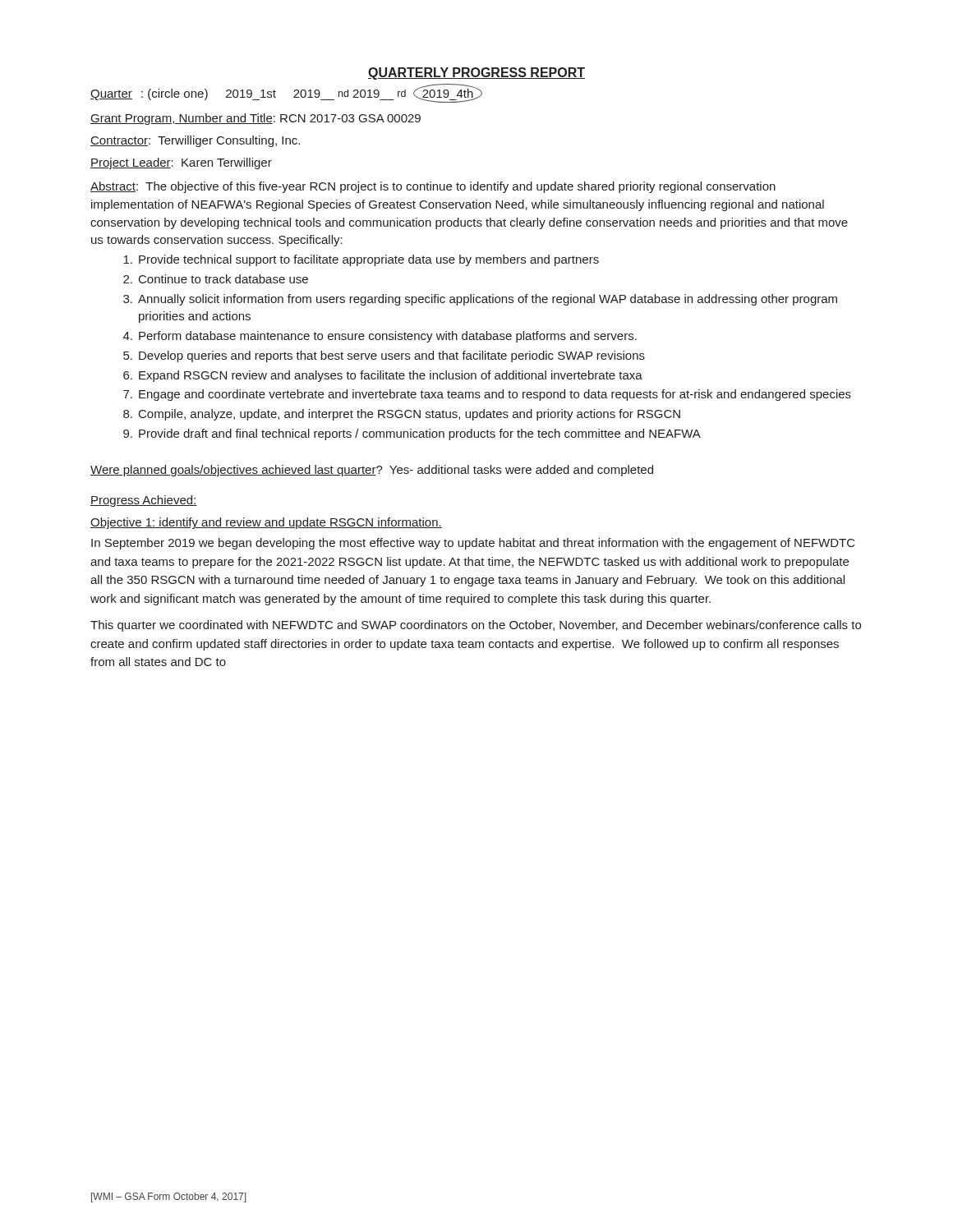Find the text starting "This quarter we coordinated with"
Screen dimensions: 1232x953
point(476,643)
